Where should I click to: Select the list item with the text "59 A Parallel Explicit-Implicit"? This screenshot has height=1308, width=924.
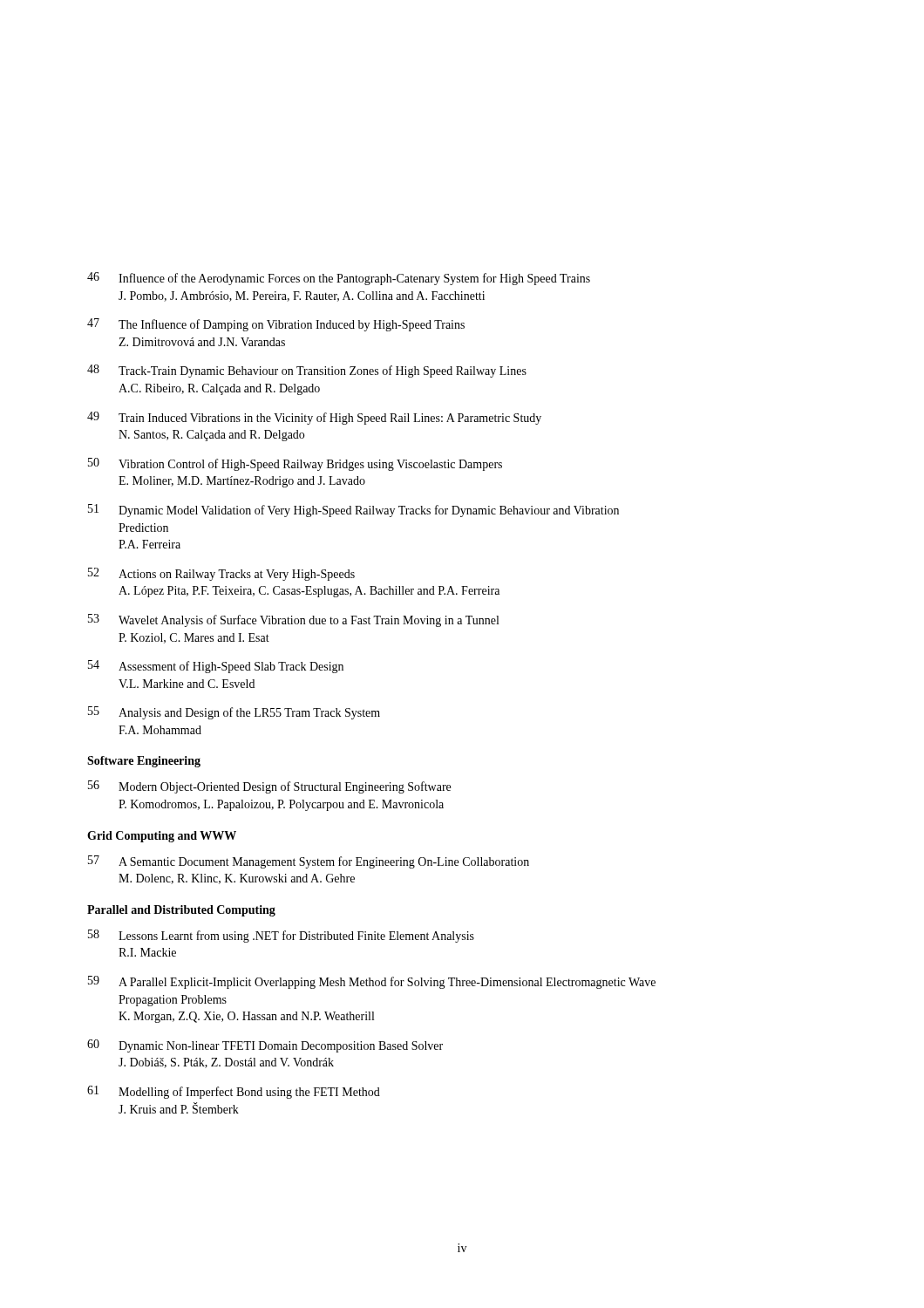click(372, 982)
